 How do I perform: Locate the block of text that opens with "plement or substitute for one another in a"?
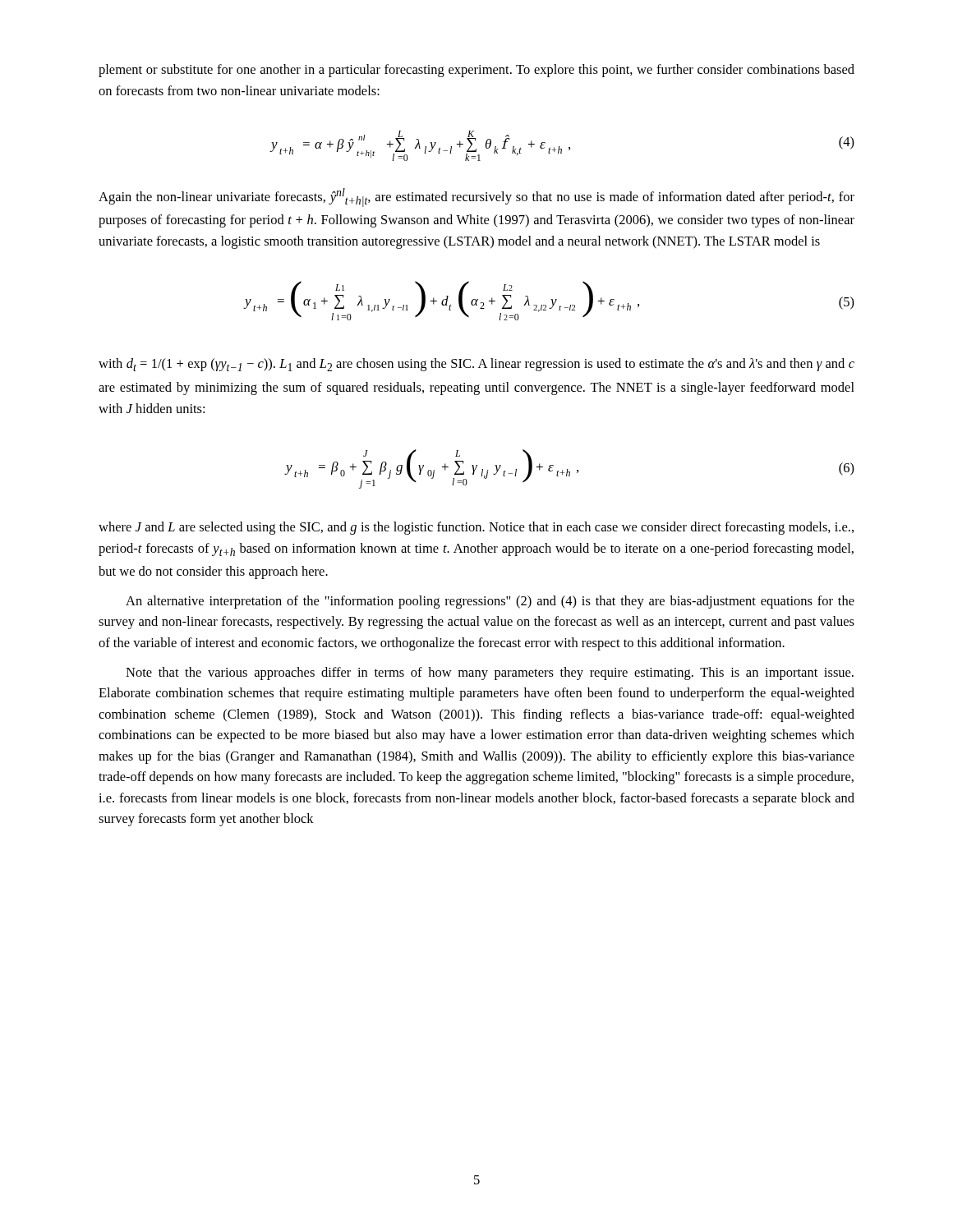[x=476, y=80]
